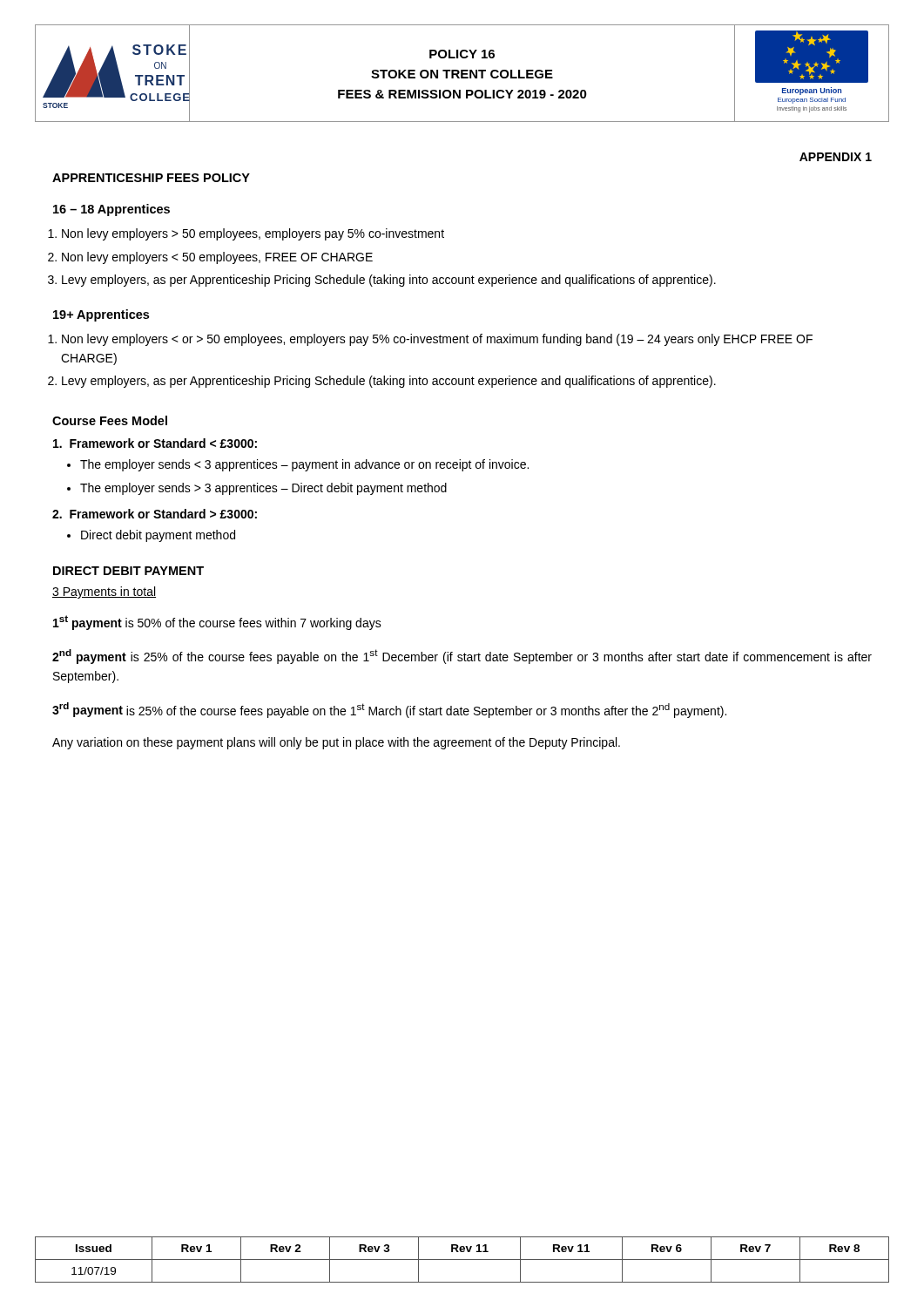
Task: Click on the section header that says "19+ Apprentices"
Action: coord(101,315)
